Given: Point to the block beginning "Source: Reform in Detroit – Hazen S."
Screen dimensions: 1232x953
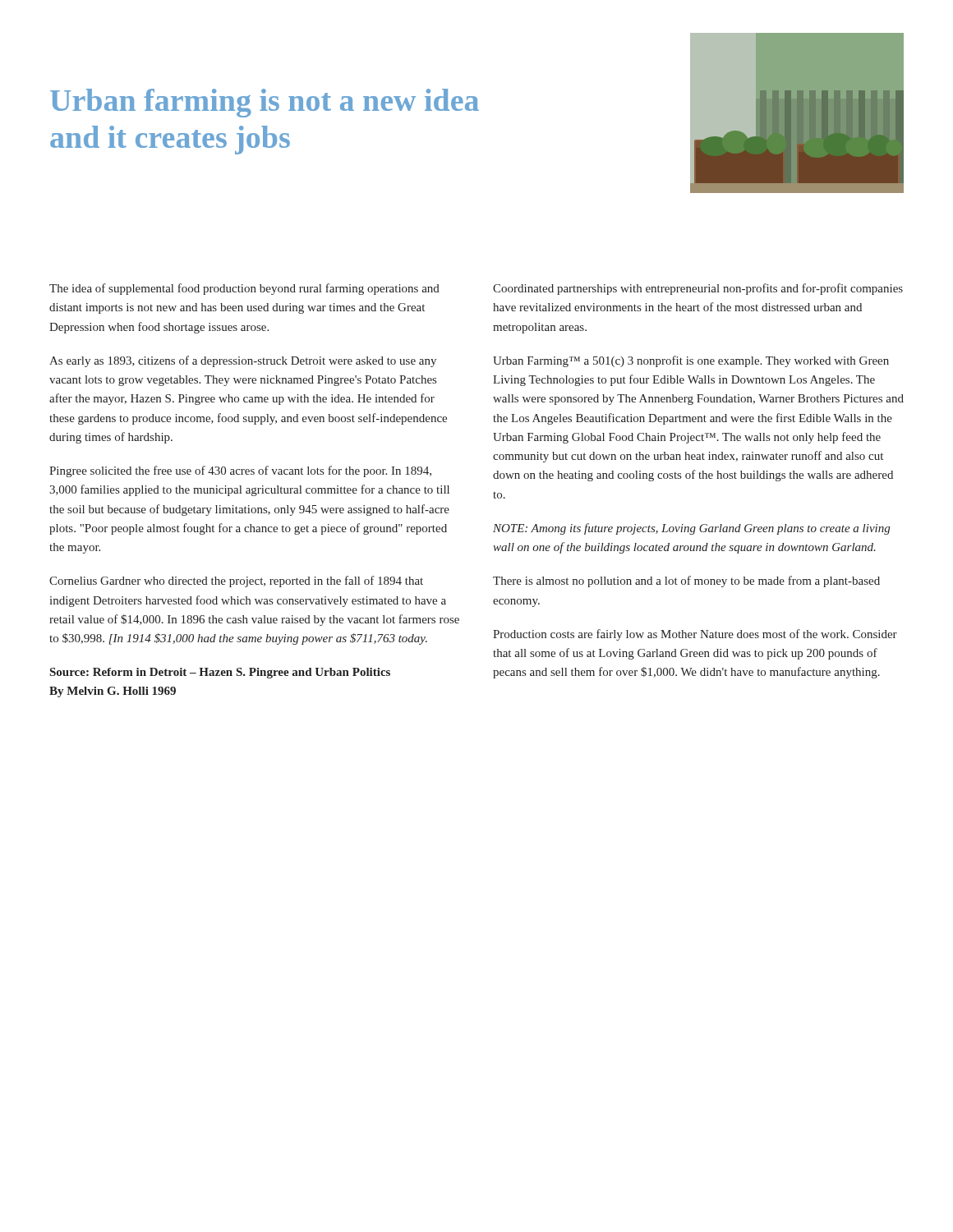Looking at the screenshot, I should (255, 682).
